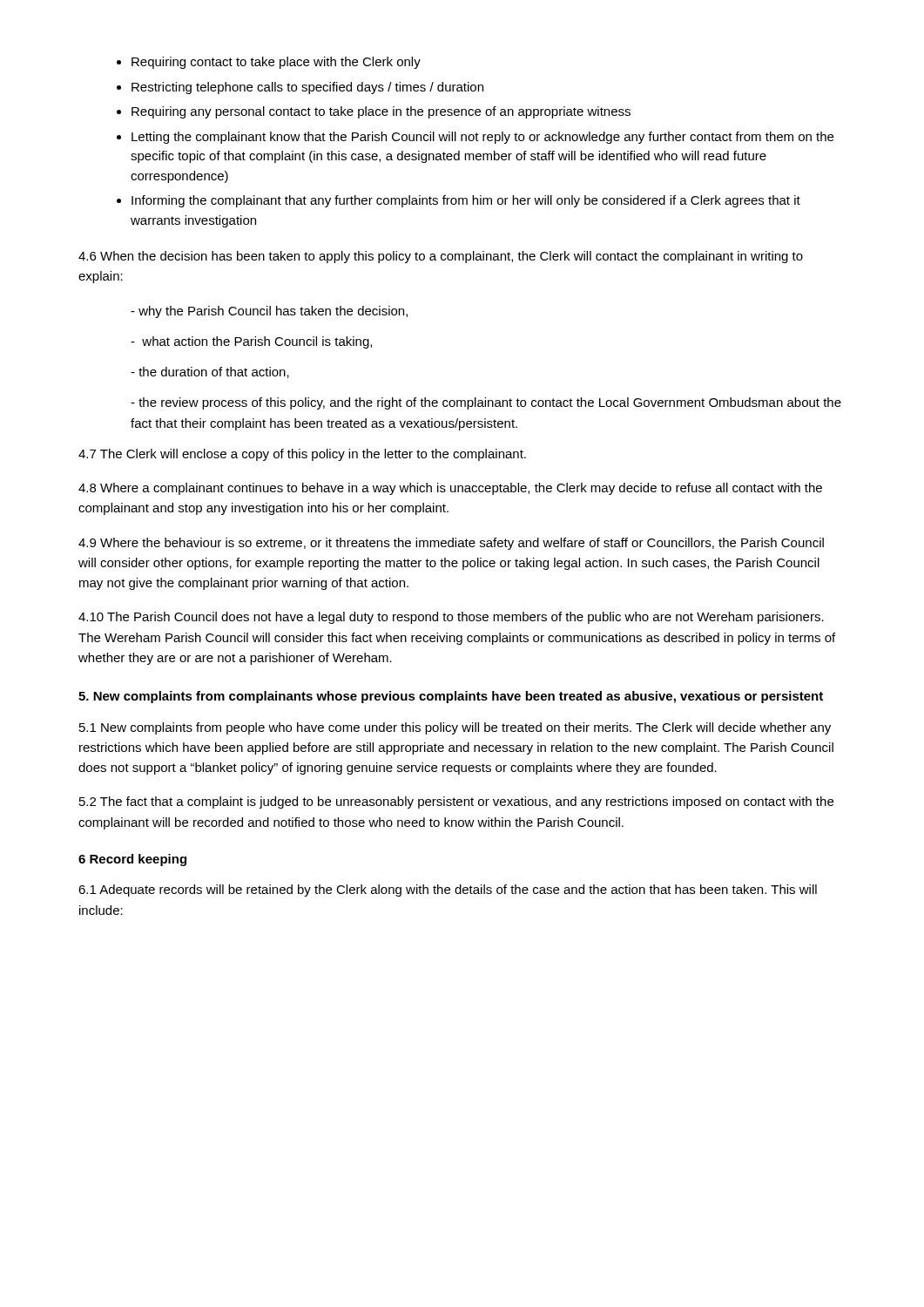Click on the passage starting "1 New complaints from people"
Image resolution: width=924 pixels, height=1307 pixels.
pyautogui.click(x=456, y=747)
